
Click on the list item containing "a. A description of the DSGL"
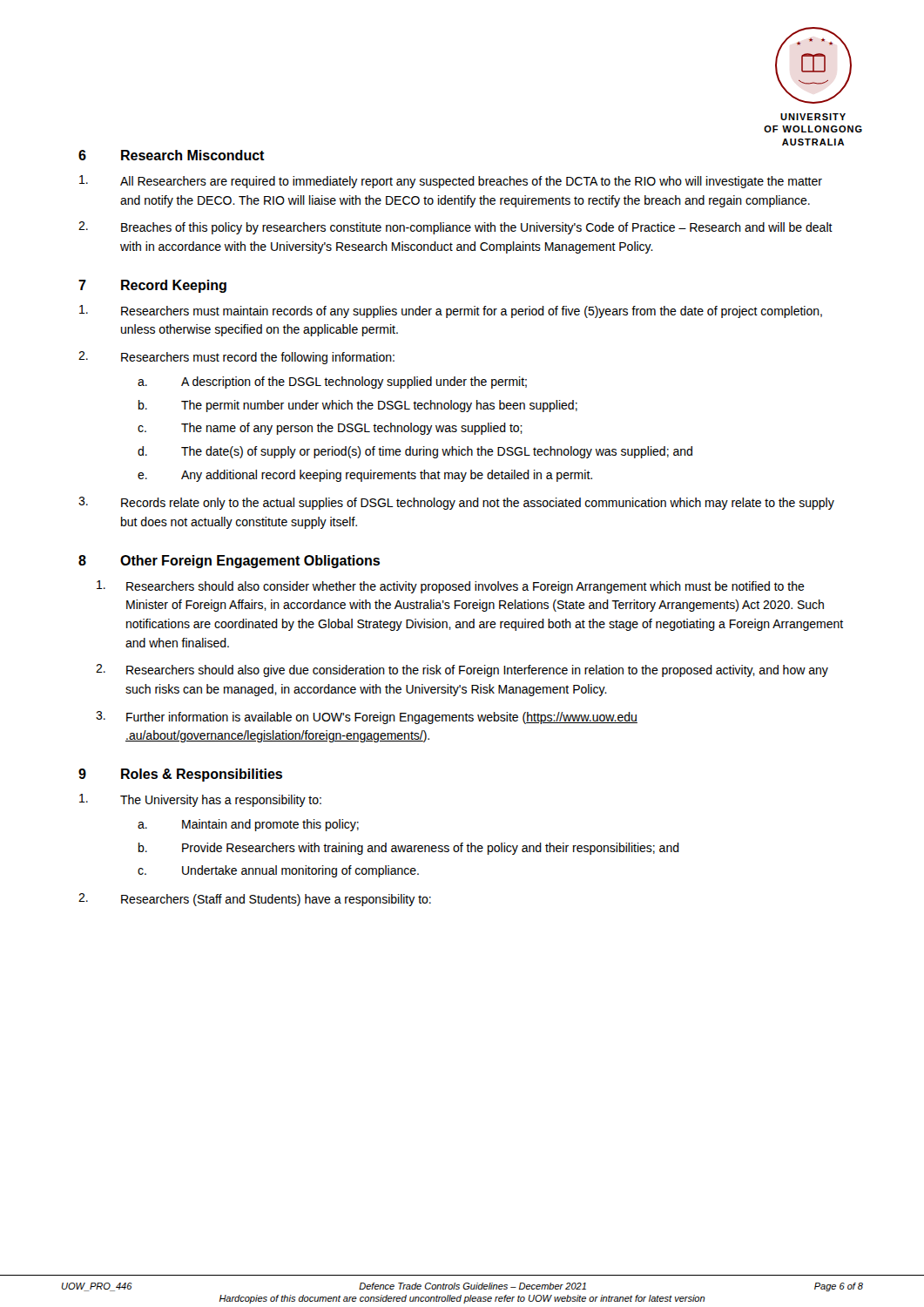(x=483, y=382)
